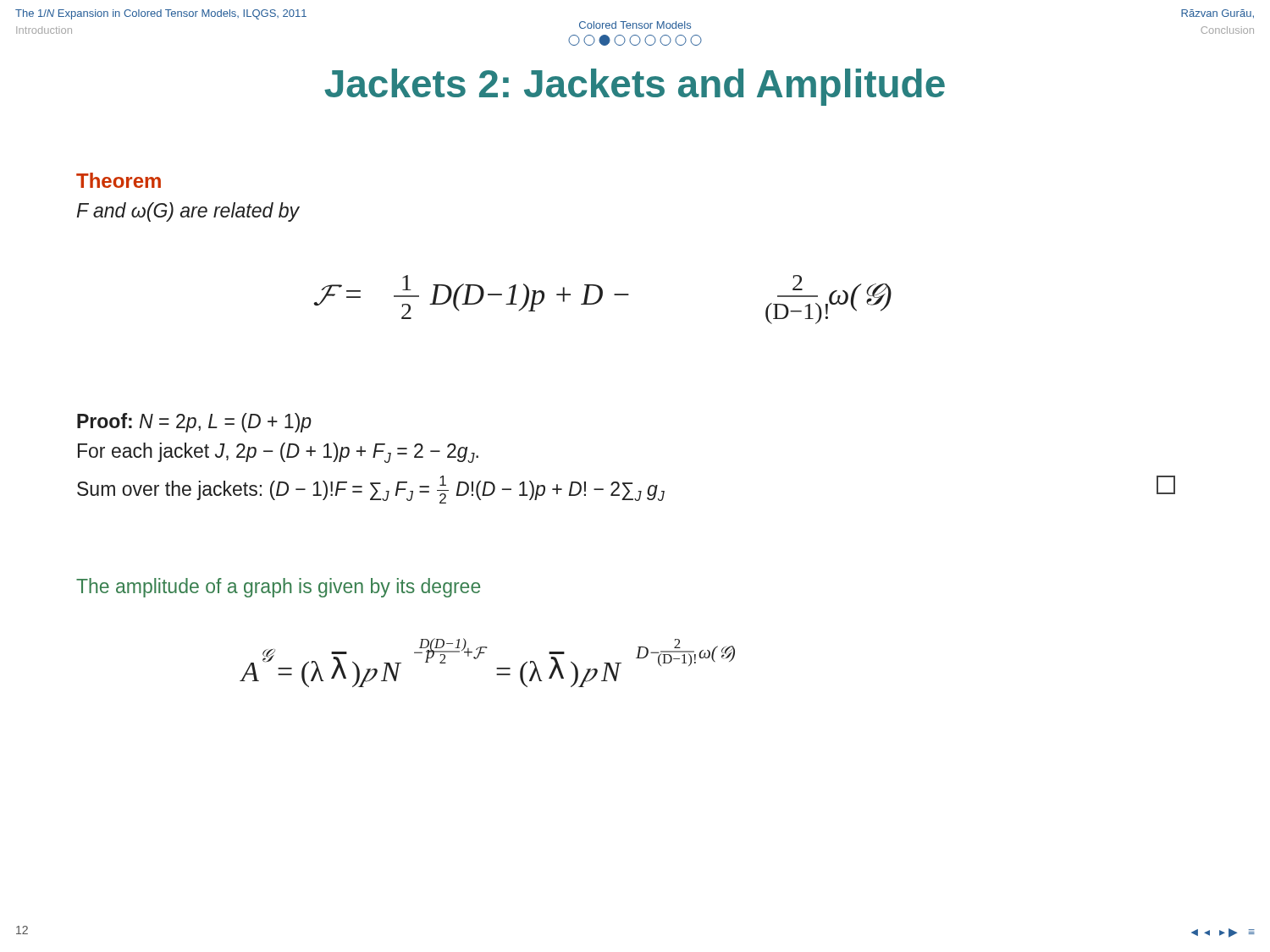Click where it says "Jackets 2: Jackets and Amplitude"

(635, 84)
